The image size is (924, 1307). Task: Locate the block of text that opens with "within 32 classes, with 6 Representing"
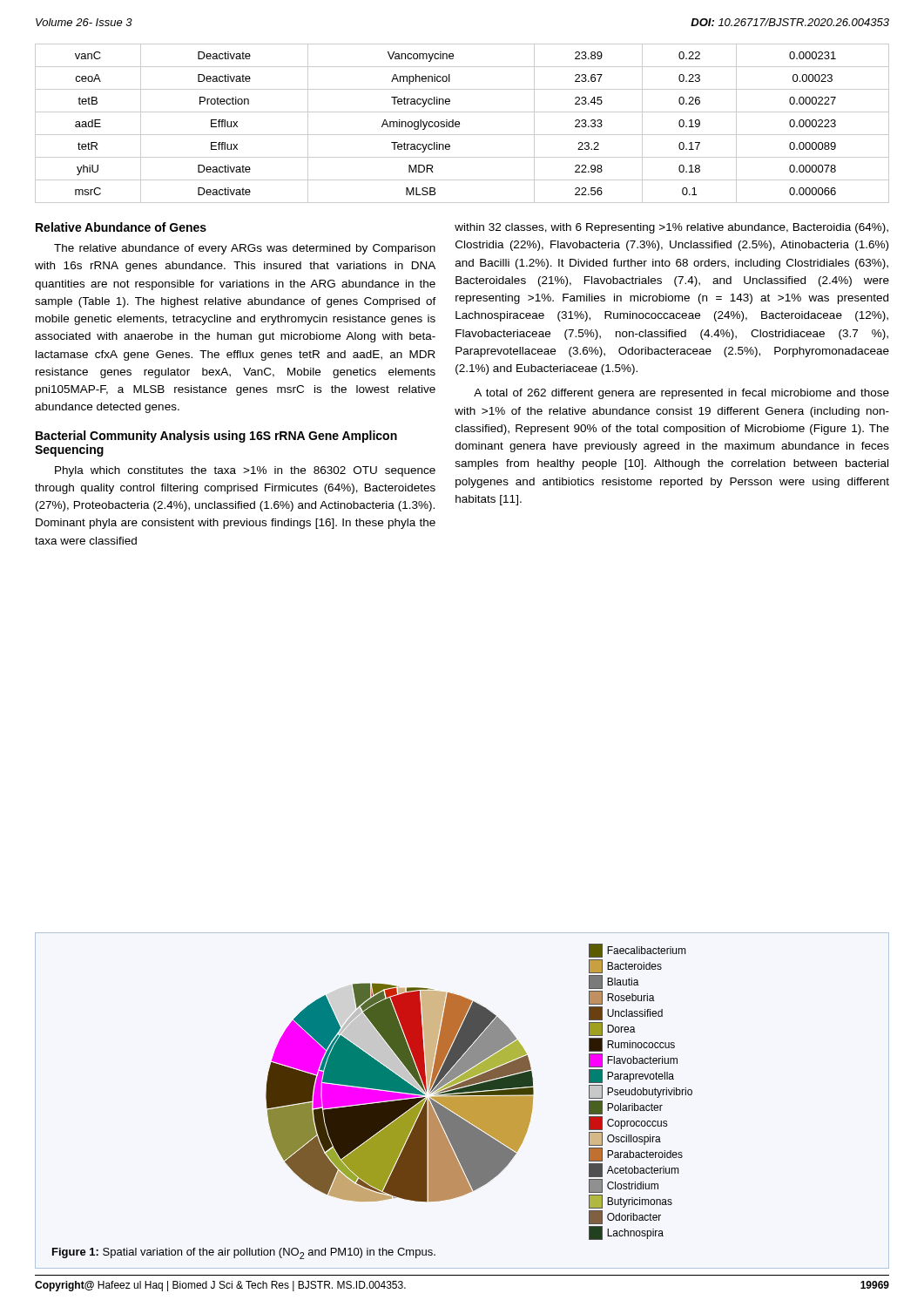[672, 298]
